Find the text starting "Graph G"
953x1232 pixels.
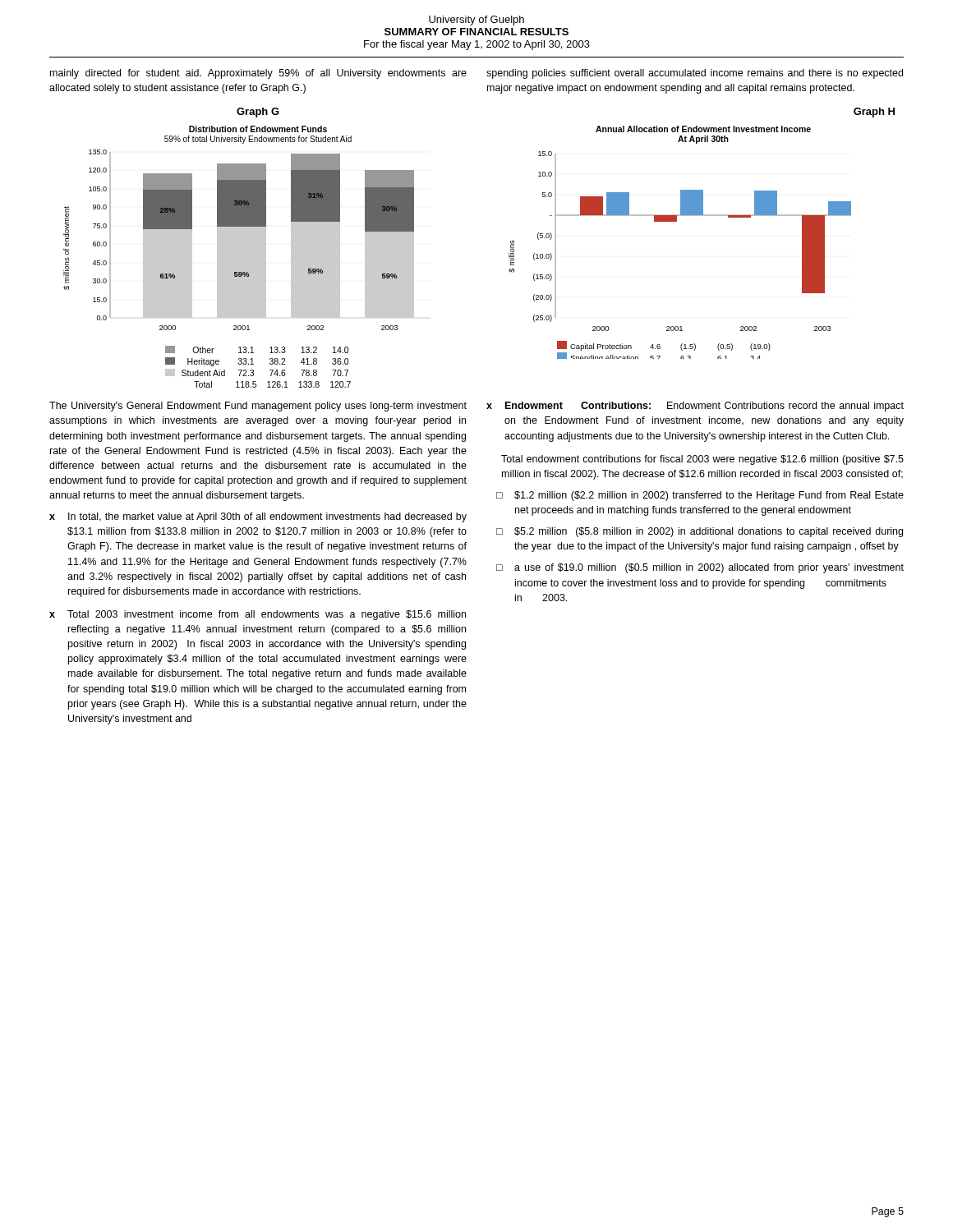258,111
